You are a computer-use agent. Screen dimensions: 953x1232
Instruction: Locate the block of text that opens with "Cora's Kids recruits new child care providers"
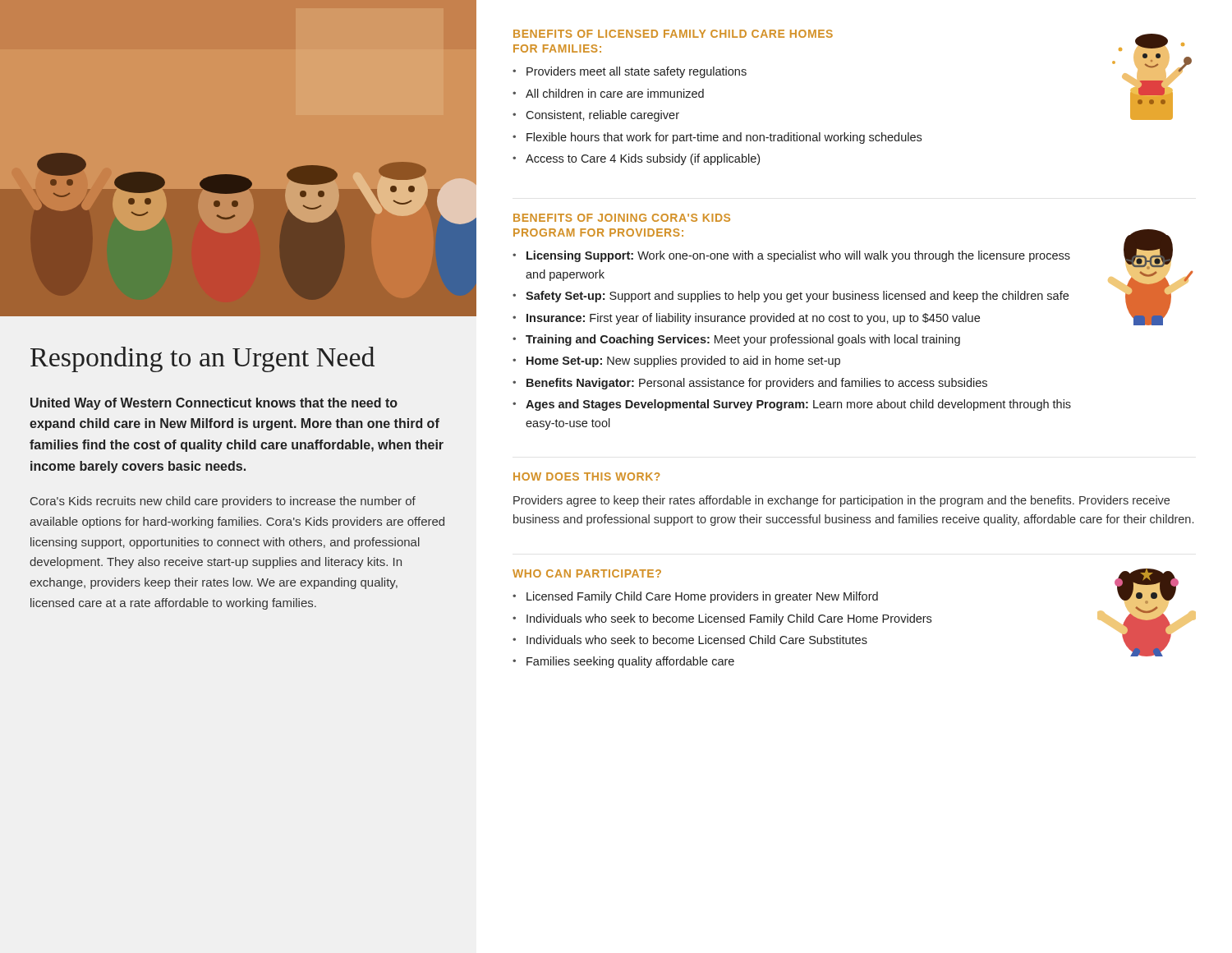tap(237, 552)
